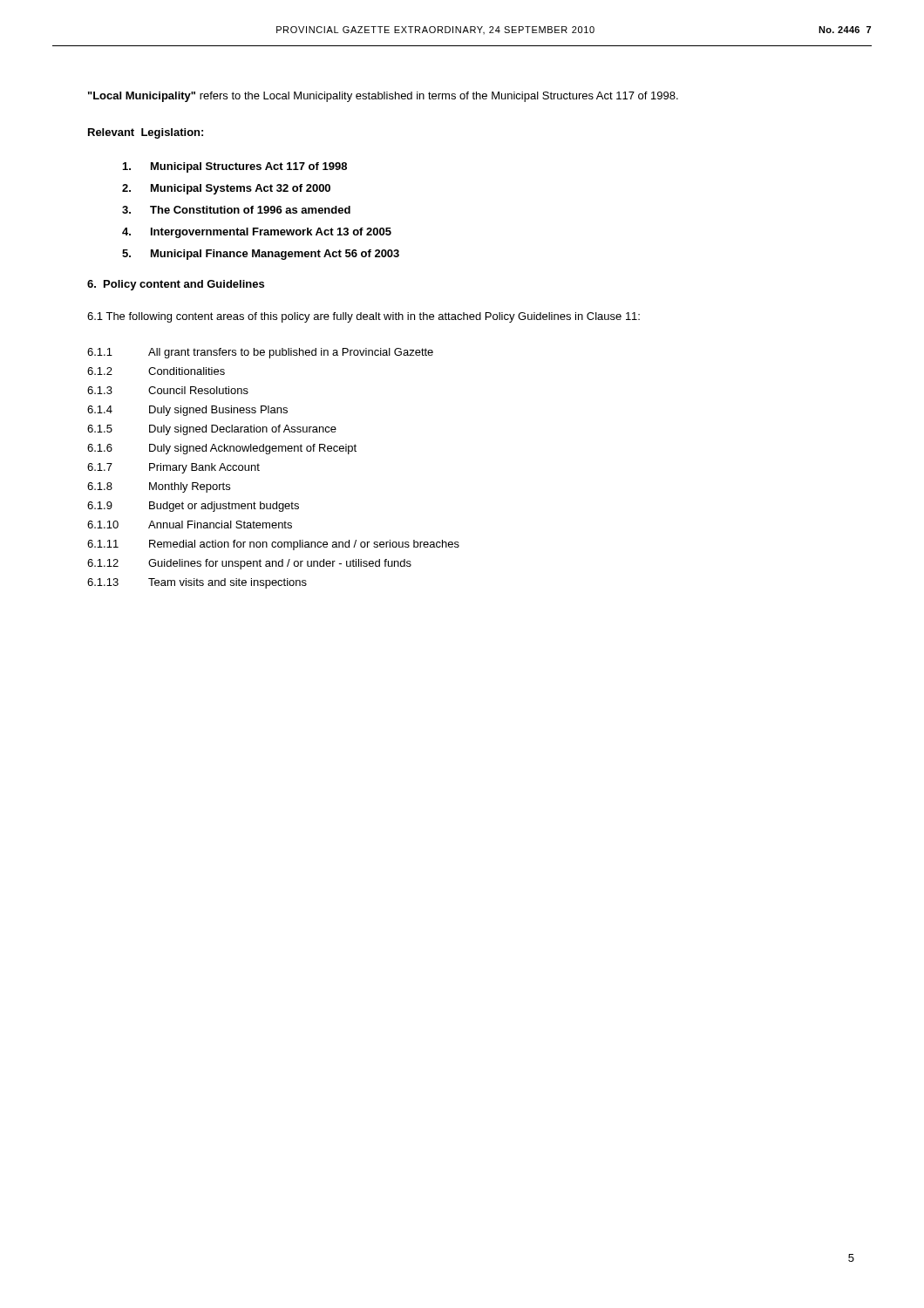Find the block on this page that starts "6.1.13 Team visits and site"
The height and width of the screenshot is (1308, 924).
[x=197, y=582]
